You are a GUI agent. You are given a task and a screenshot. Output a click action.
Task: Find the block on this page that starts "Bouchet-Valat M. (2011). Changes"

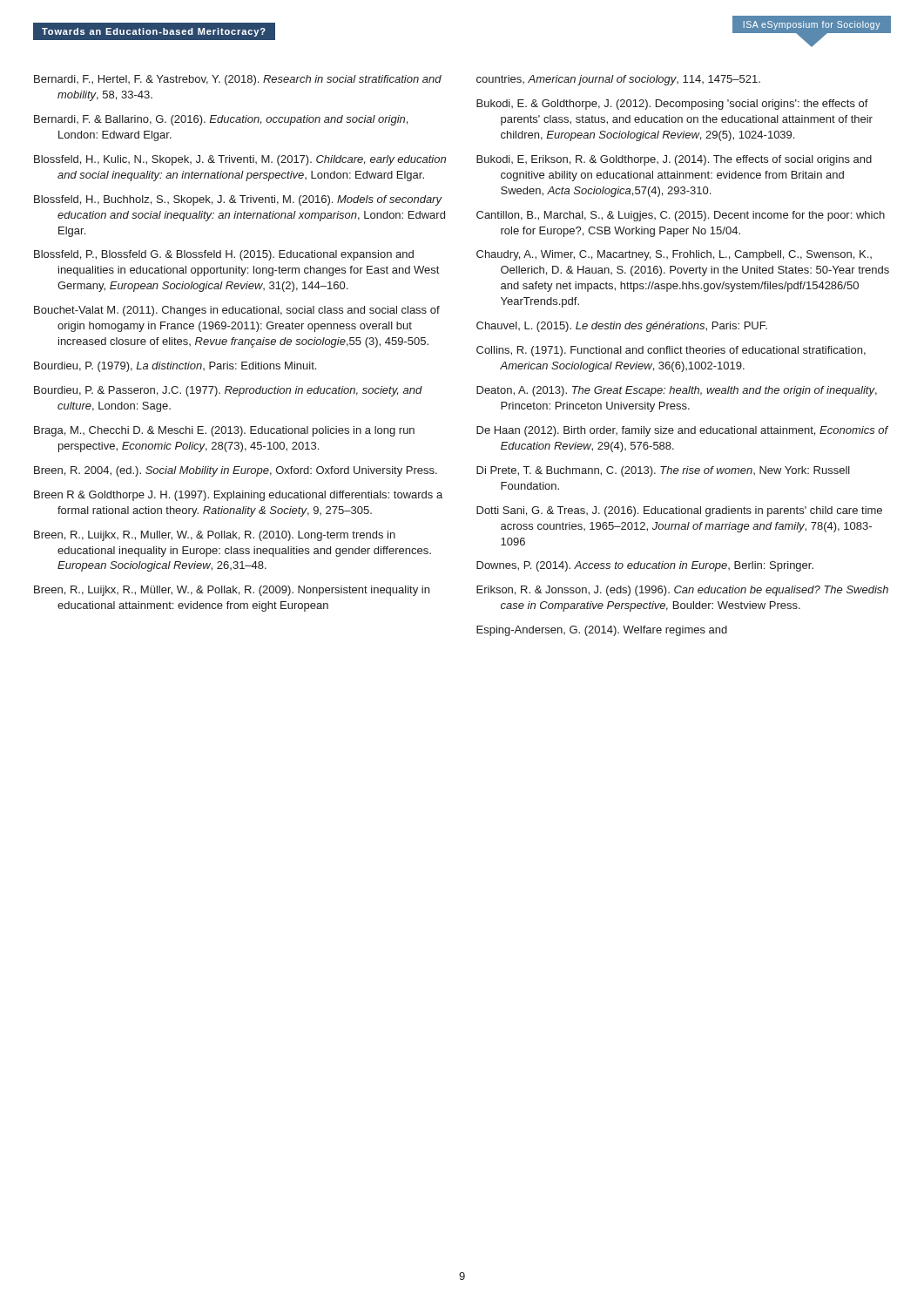pos(236,326)
